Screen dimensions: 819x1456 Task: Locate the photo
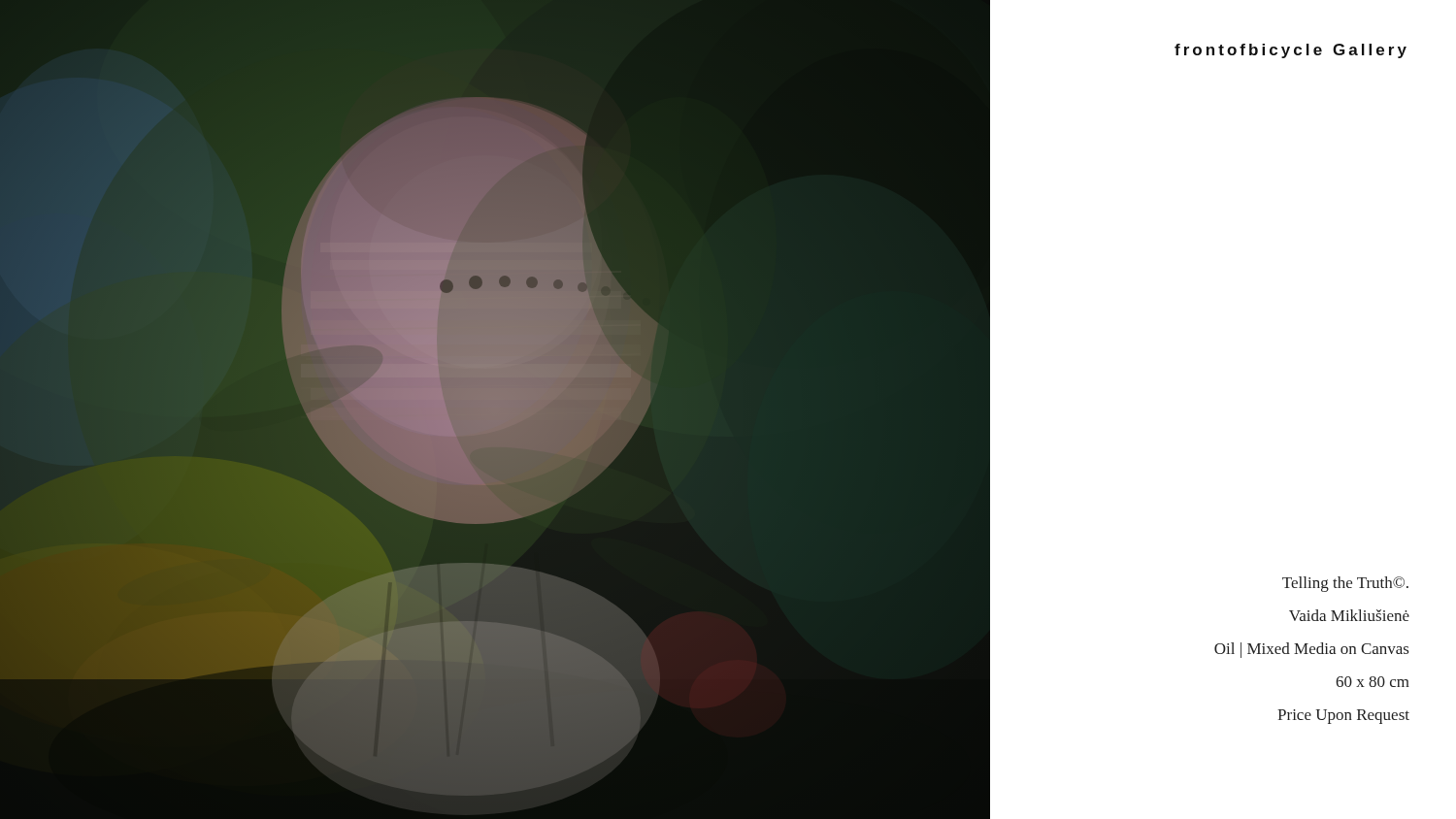(495, 410)
